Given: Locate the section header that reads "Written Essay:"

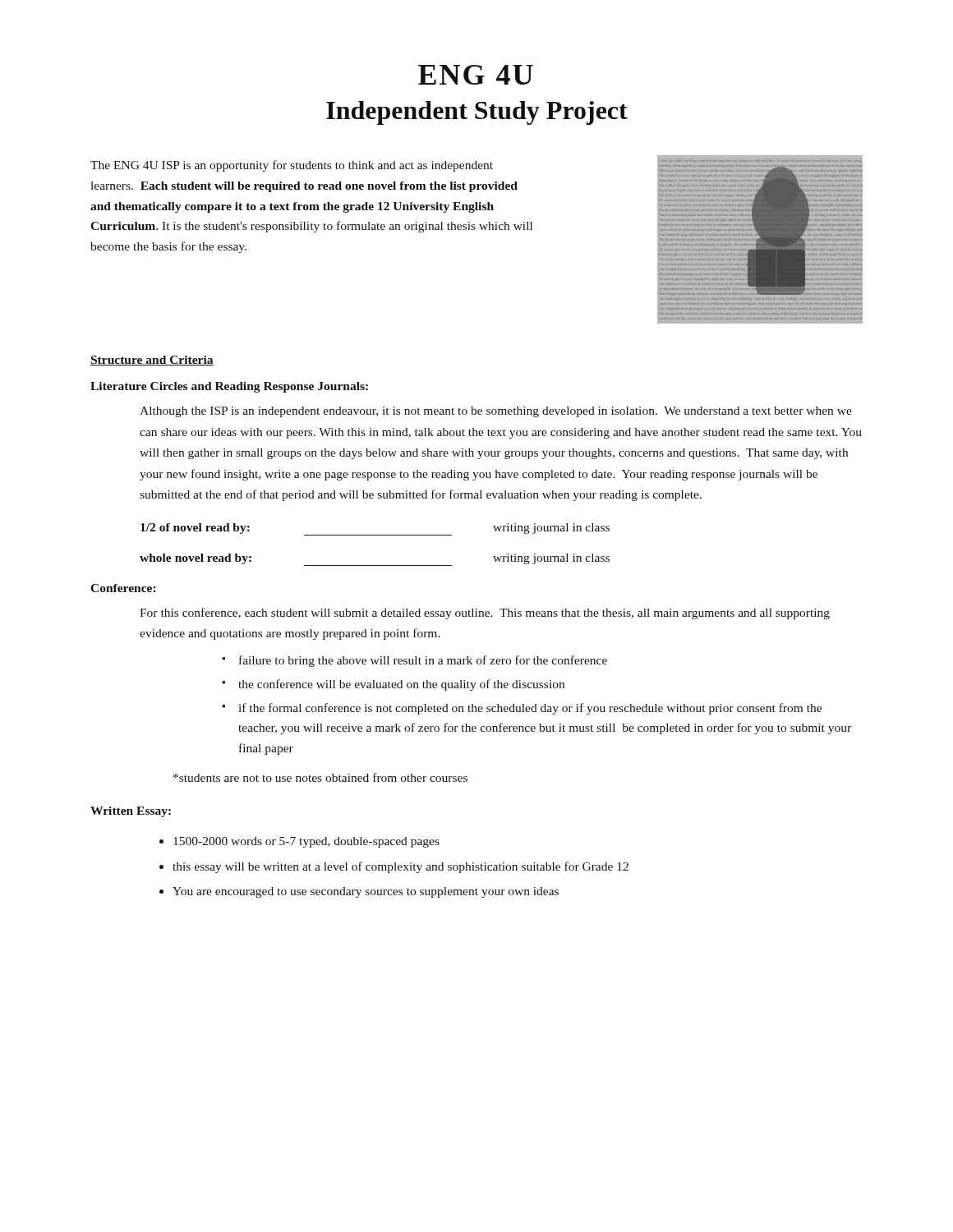Looking at the screenshot, I should point(131,810).
